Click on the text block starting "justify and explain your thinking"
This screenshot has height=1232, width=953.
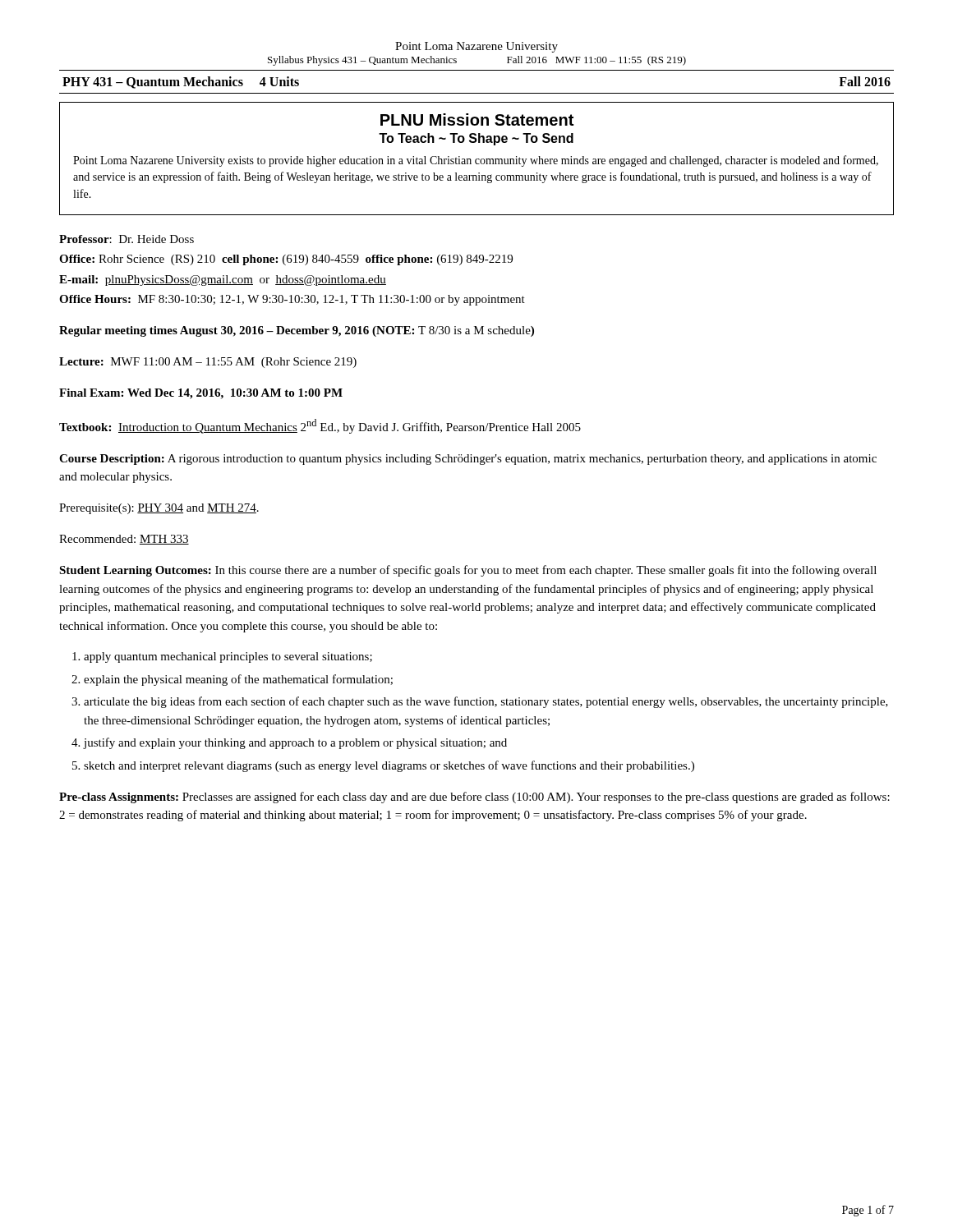[x=295, y=743]
